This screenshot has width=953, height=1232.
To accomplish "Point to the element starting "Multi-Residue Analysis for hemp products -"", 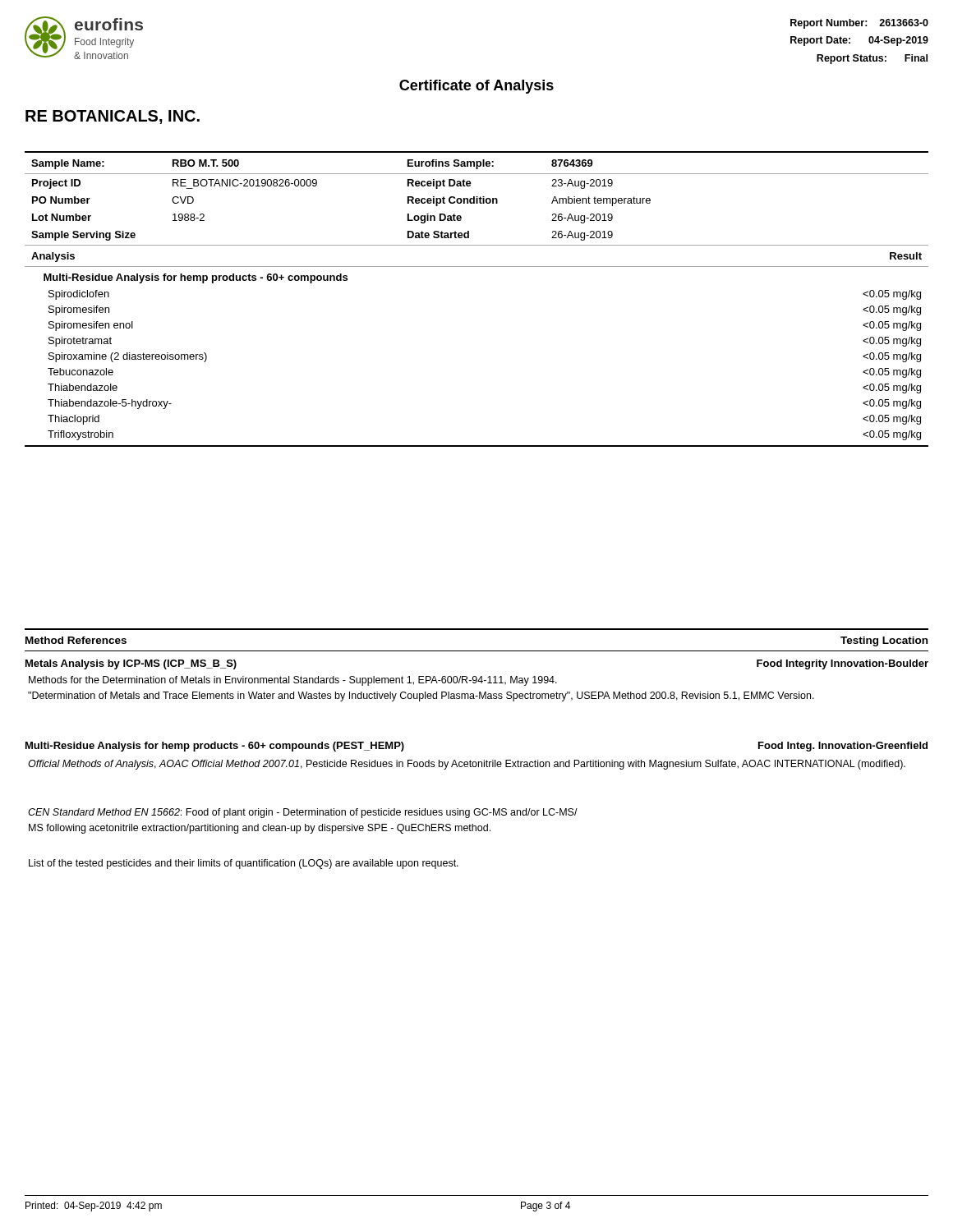I will click(214, 746).
